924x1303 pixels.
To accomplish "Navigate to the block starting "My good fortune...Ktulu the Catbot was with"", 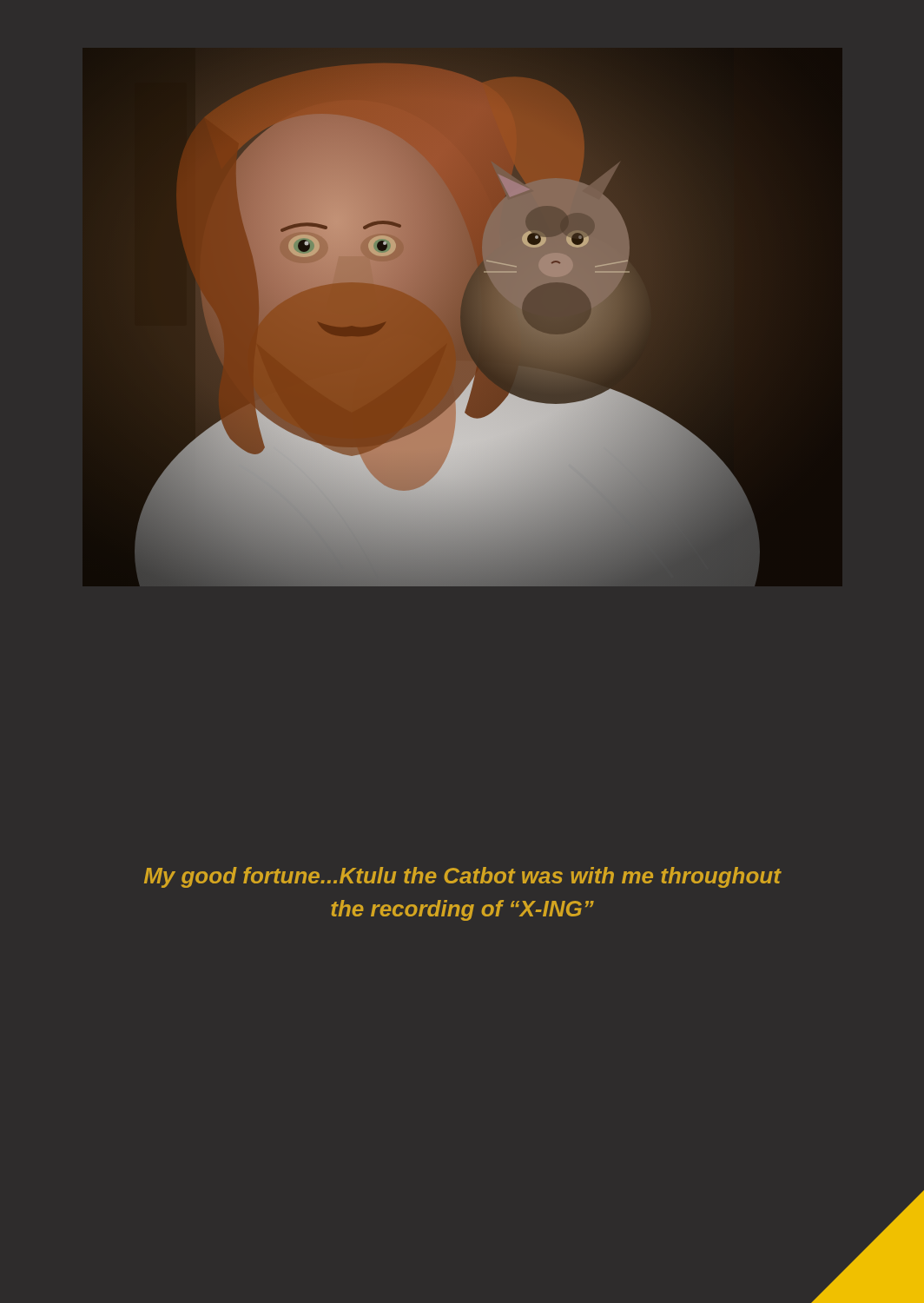I will point(462,893).
